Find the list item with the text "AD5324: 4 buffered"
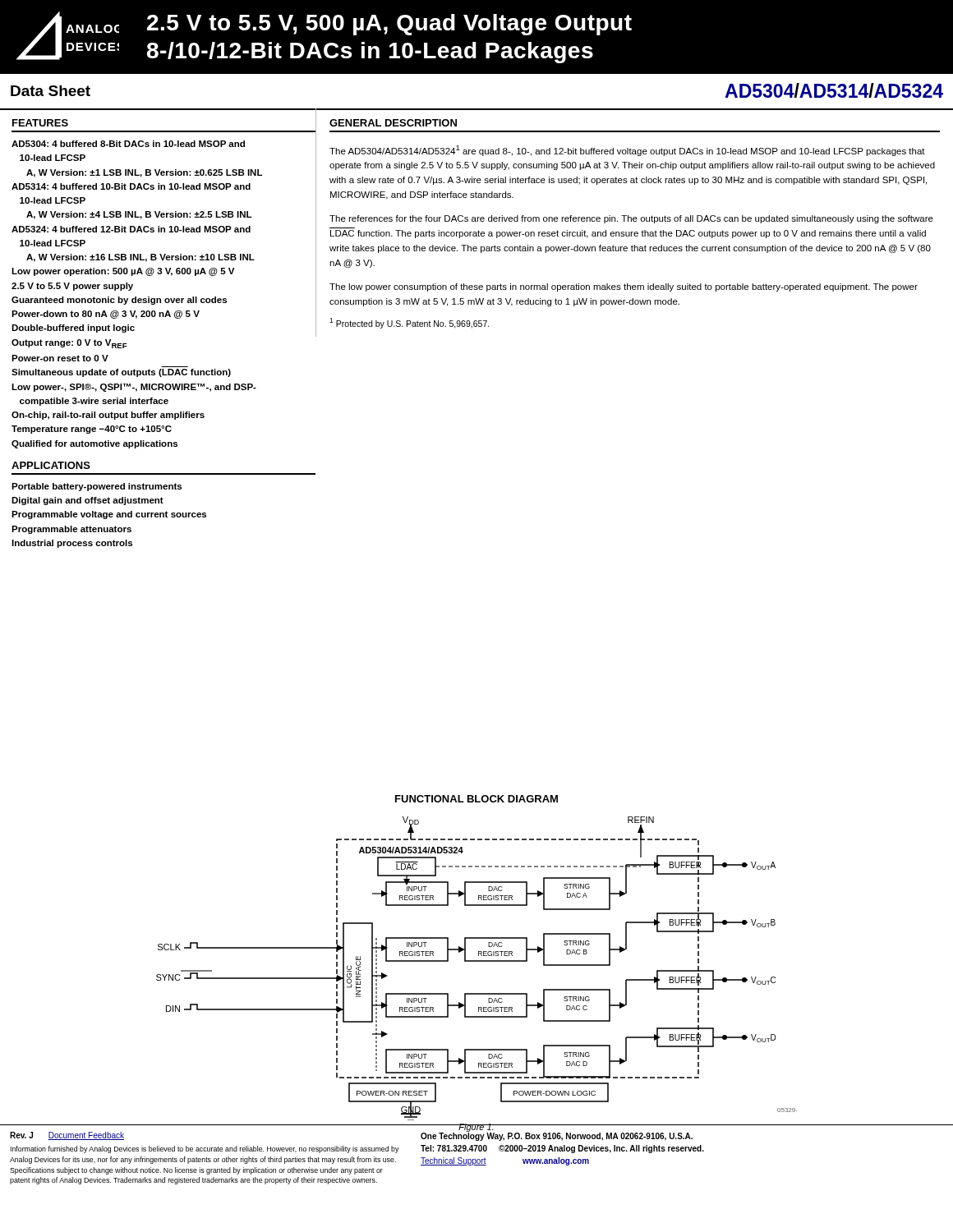 click(x=131, y=236)
